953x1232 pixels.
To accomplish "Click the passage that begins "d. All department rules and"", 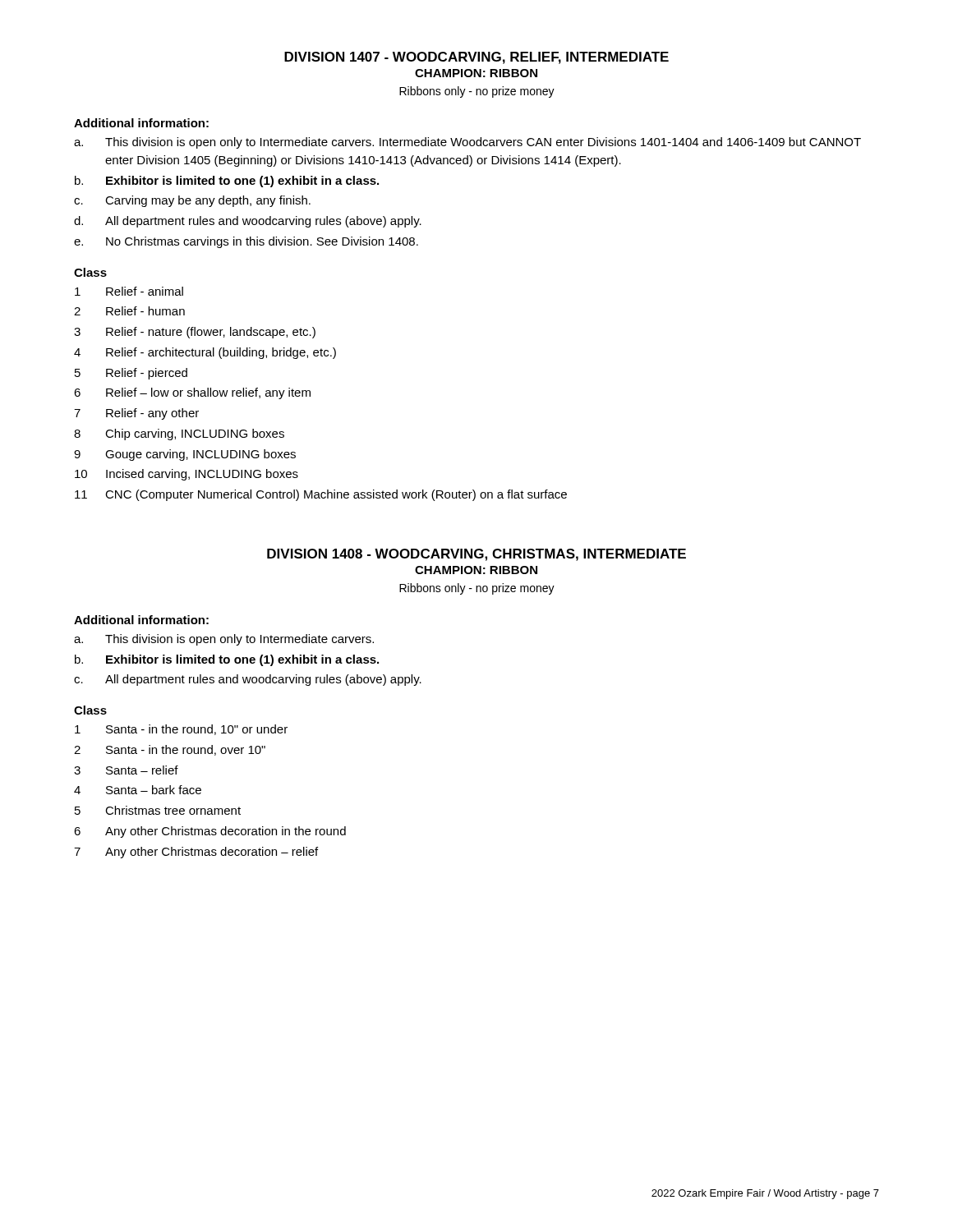I will 248,222.
